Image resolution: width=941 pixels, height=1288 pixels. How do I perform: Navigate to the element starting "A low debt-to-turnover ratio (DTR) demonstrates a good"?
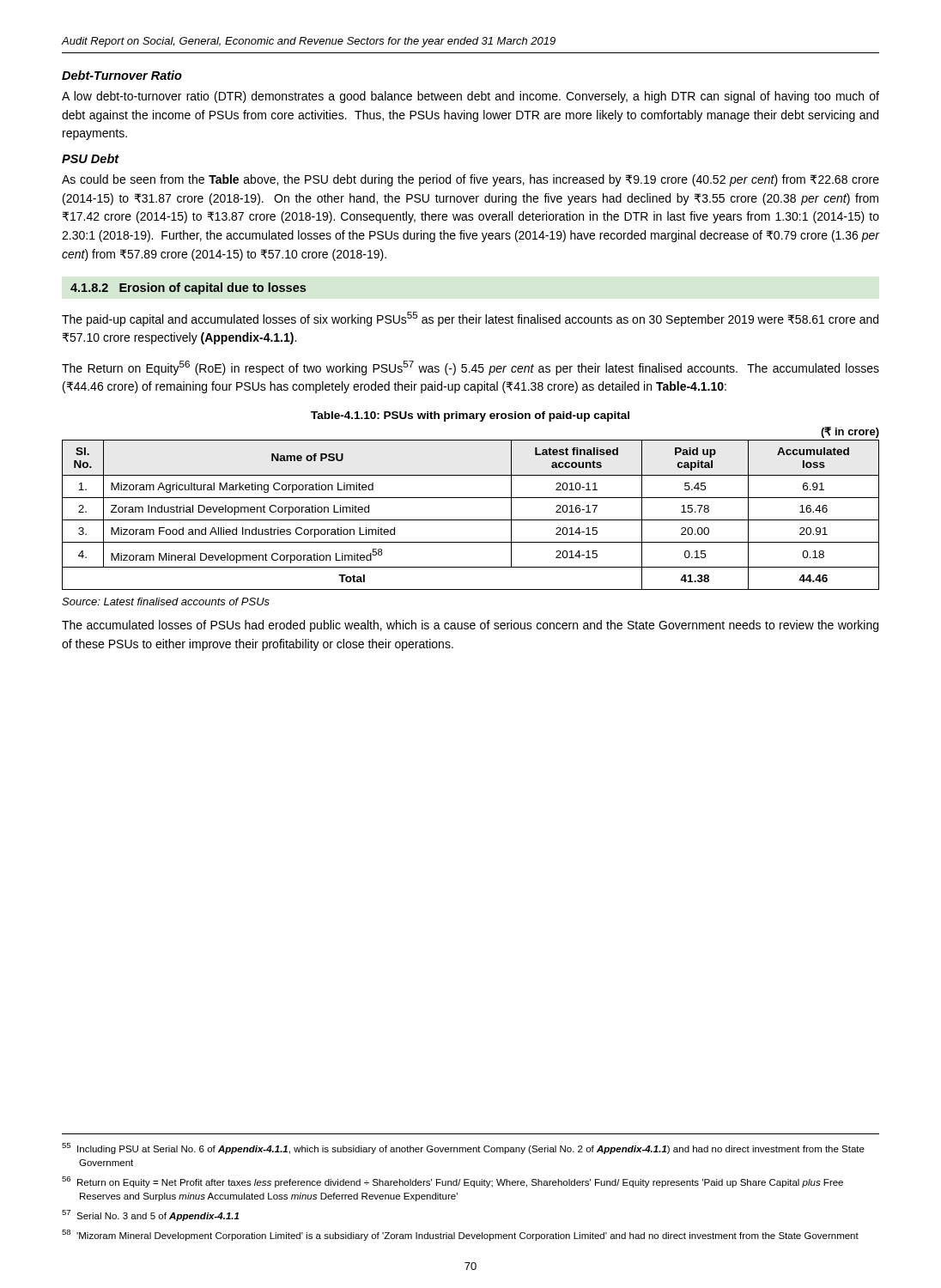pyautogui.click(x=470, y=115)
